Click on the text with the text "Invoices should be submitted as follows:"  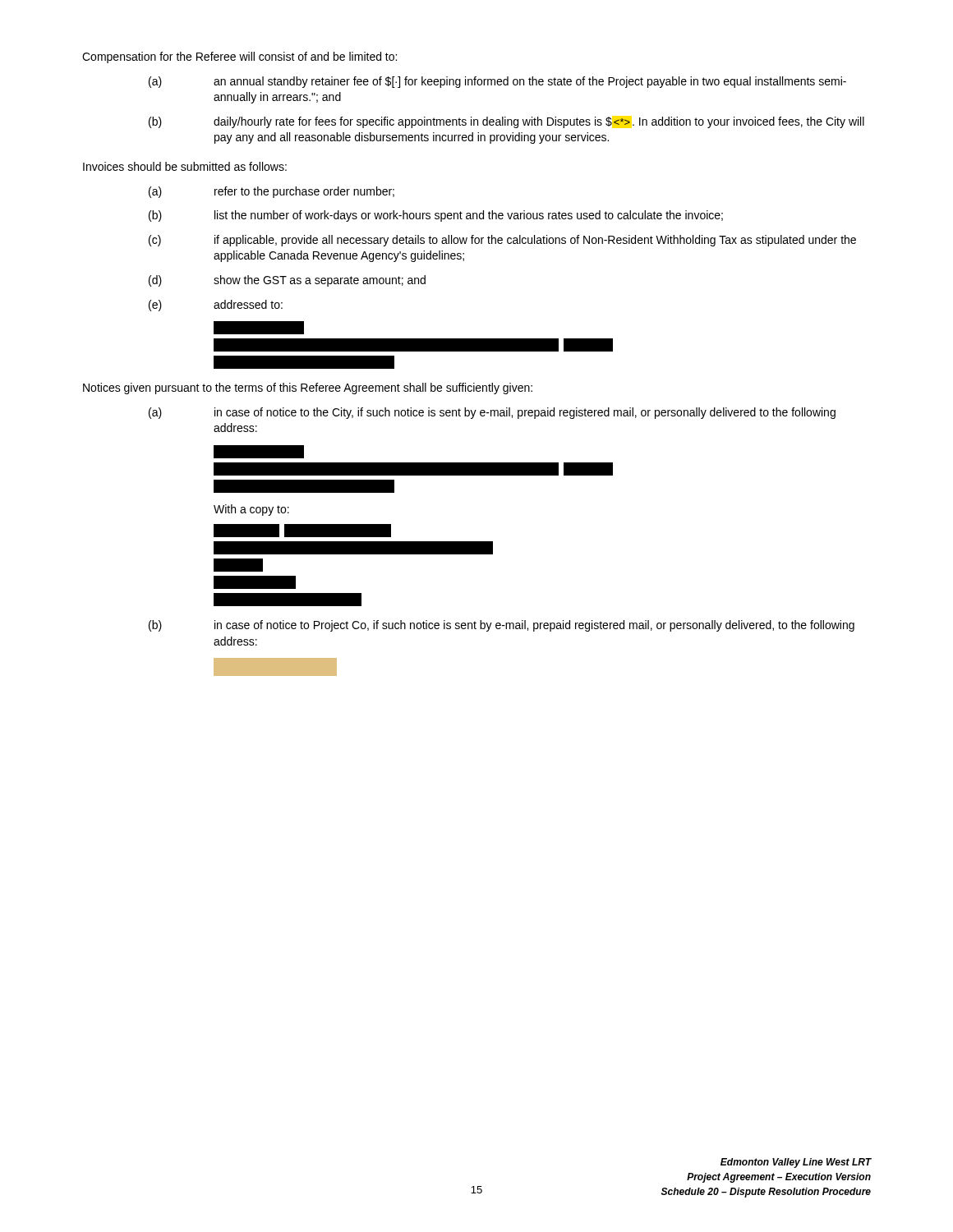tap(185, 167)
